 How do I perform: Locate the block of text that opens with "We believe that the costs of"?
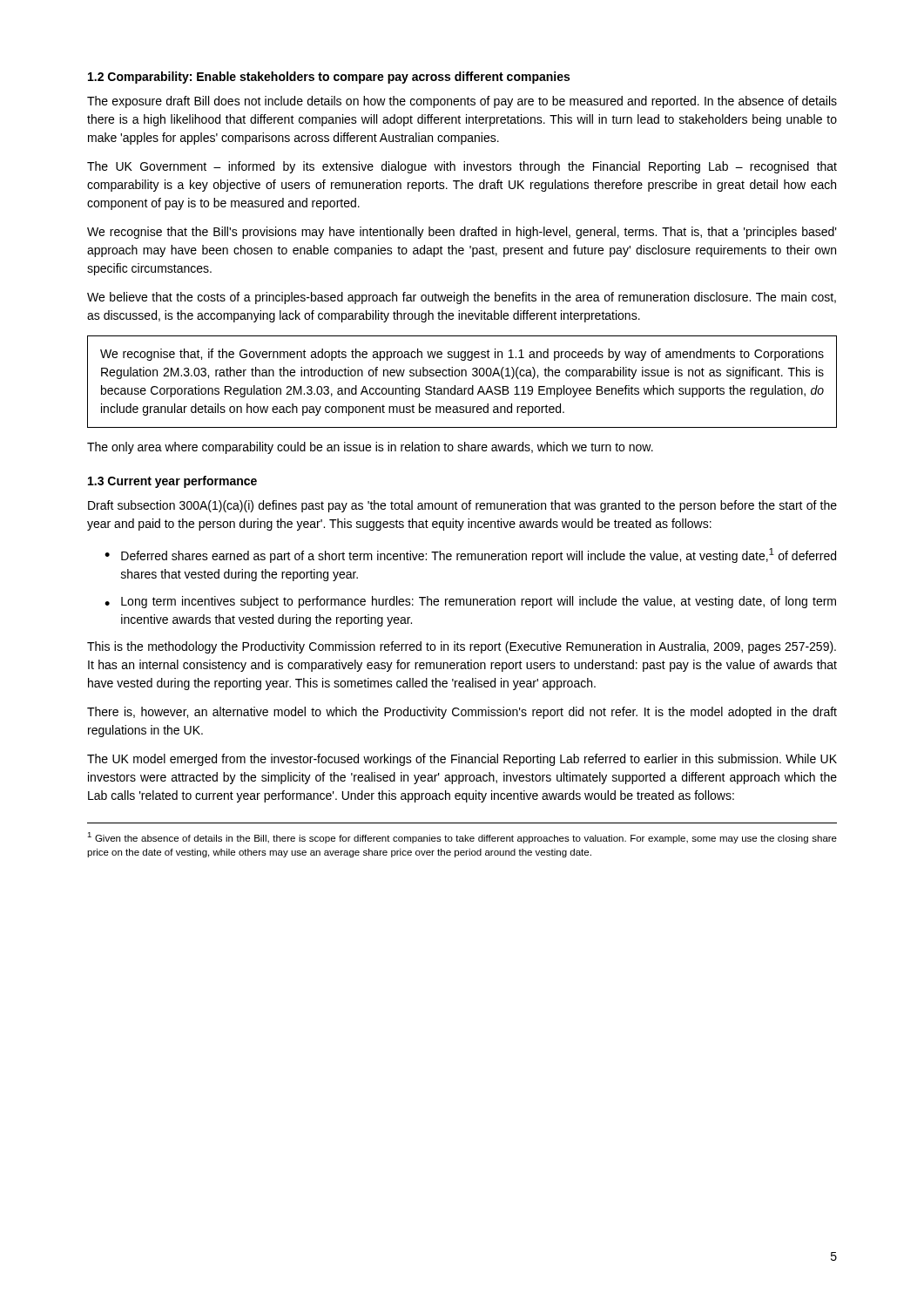462,306
